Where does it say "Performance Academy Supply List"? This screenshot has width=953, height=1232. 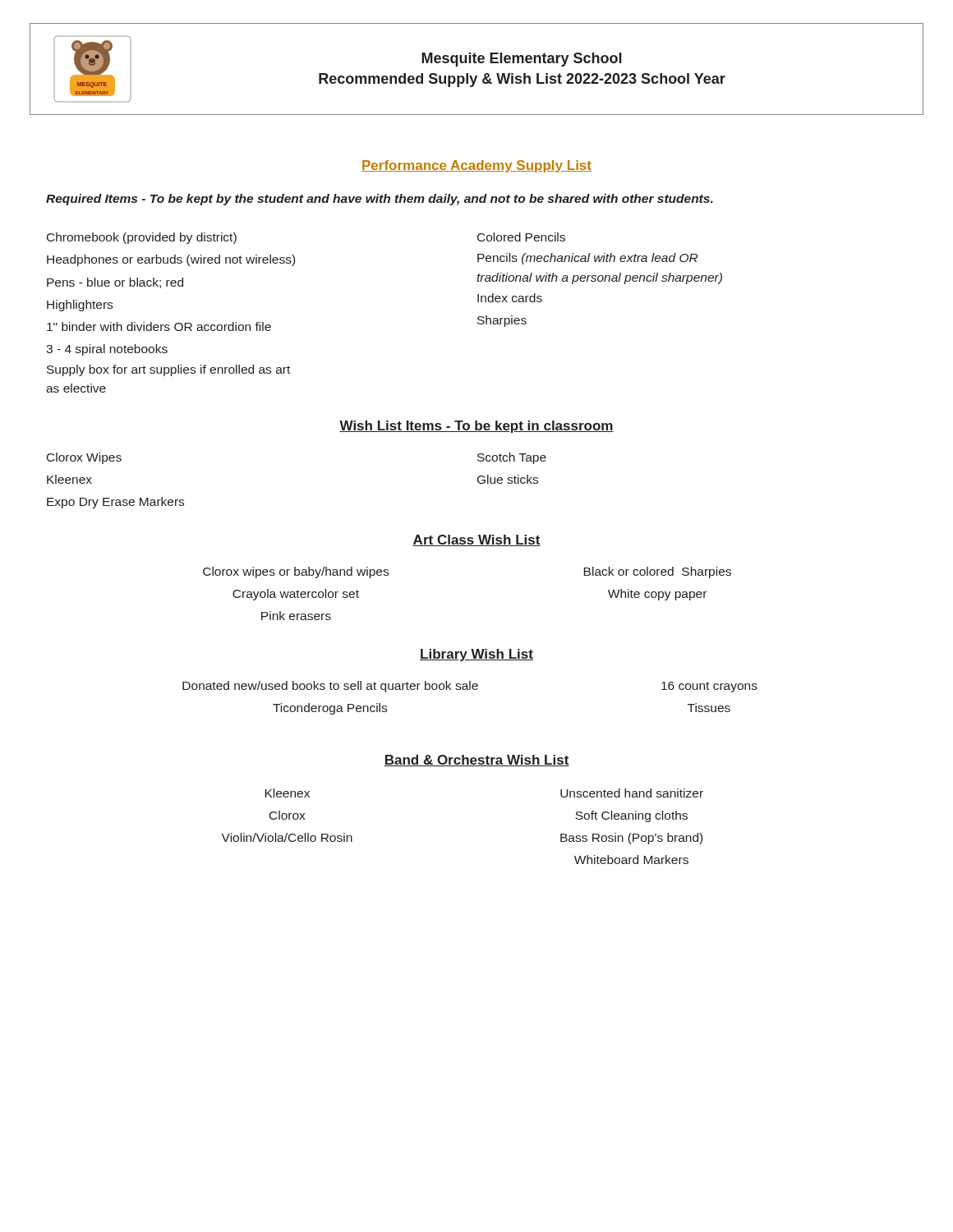coord(476,166)
